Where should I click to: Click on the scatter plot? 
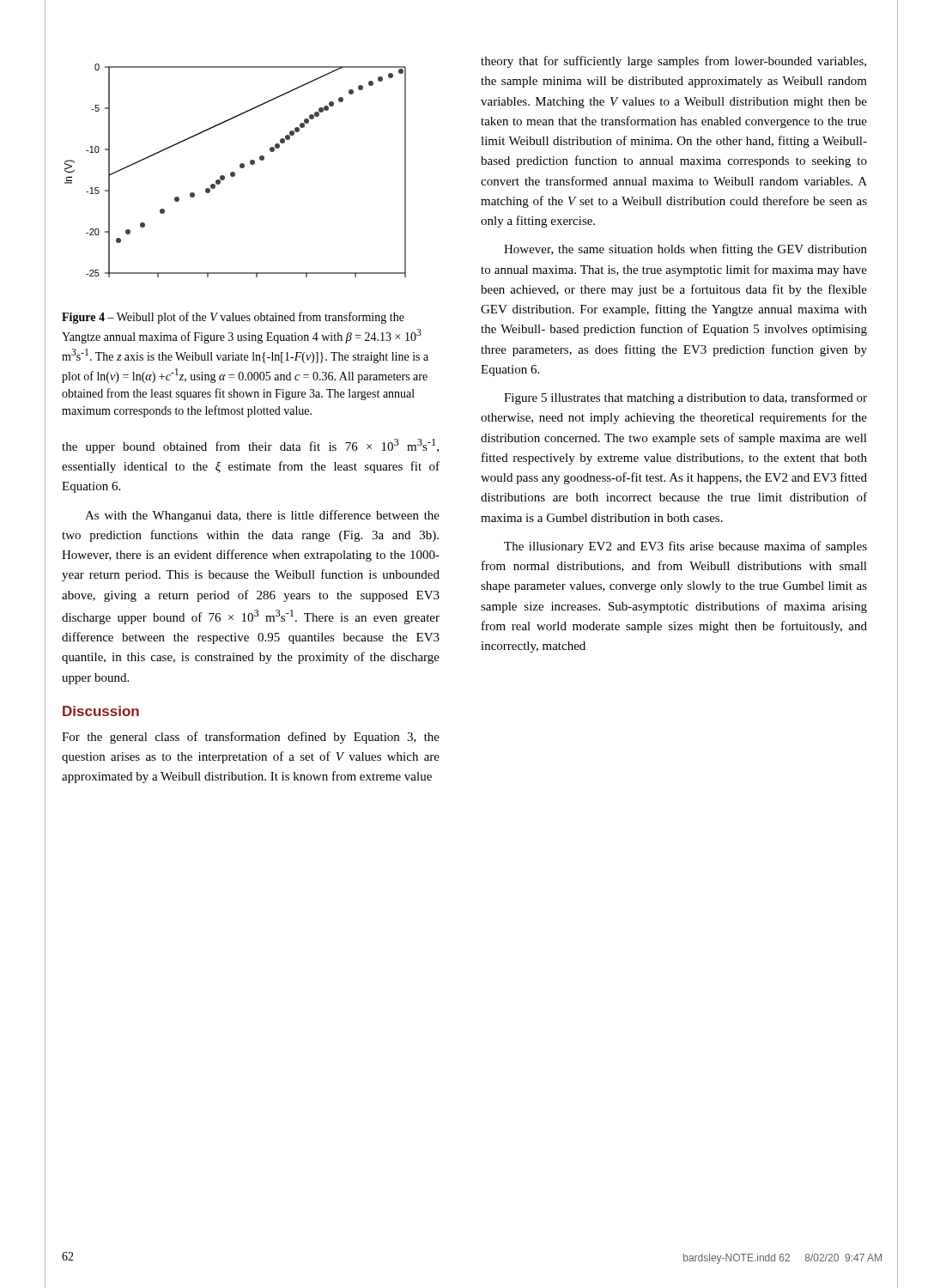251,176
